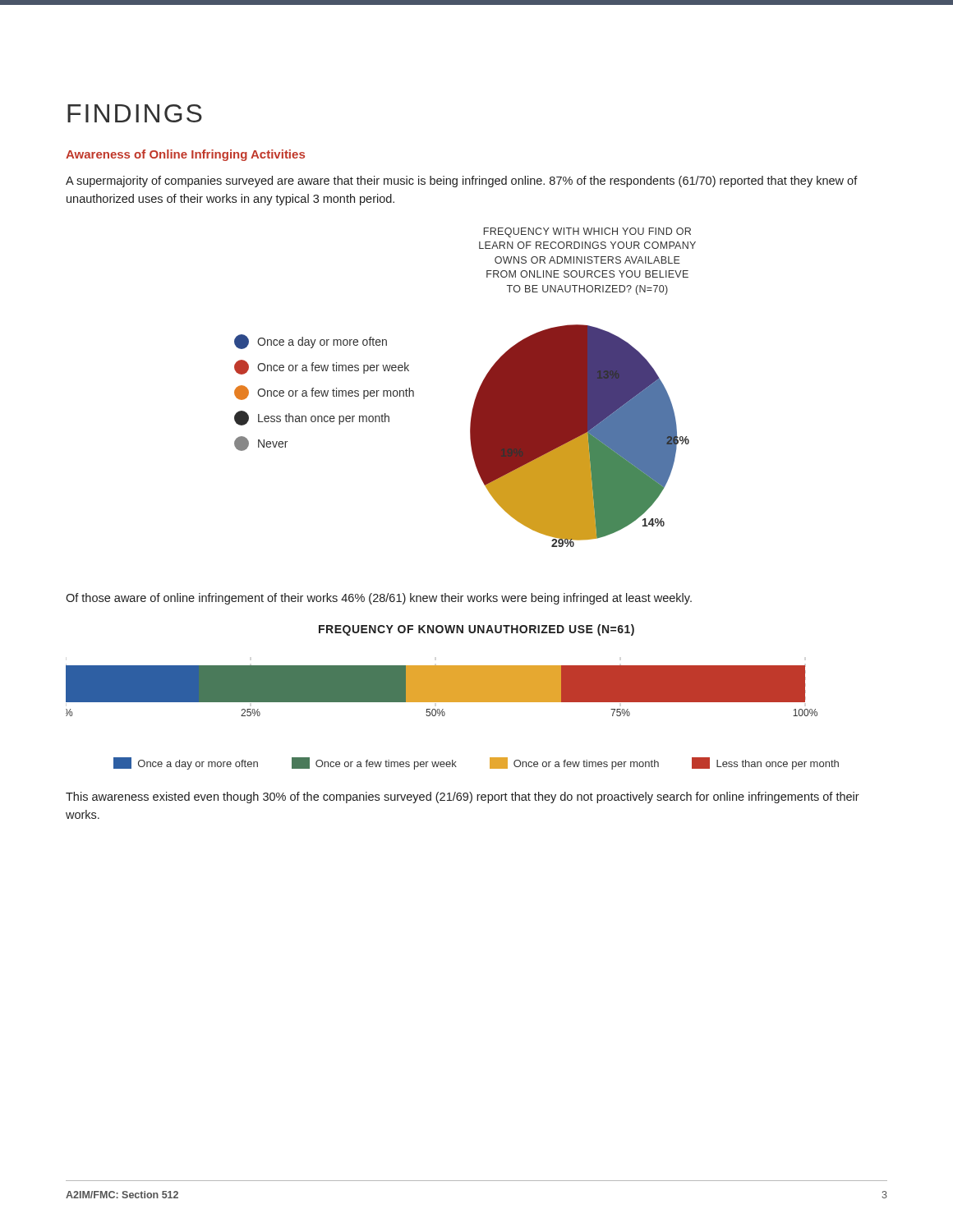The height and width of the screenshot is (1232, 953).
Task: Select the text block that says "Of those aware of online infringement of"
Action: [379, 598]
